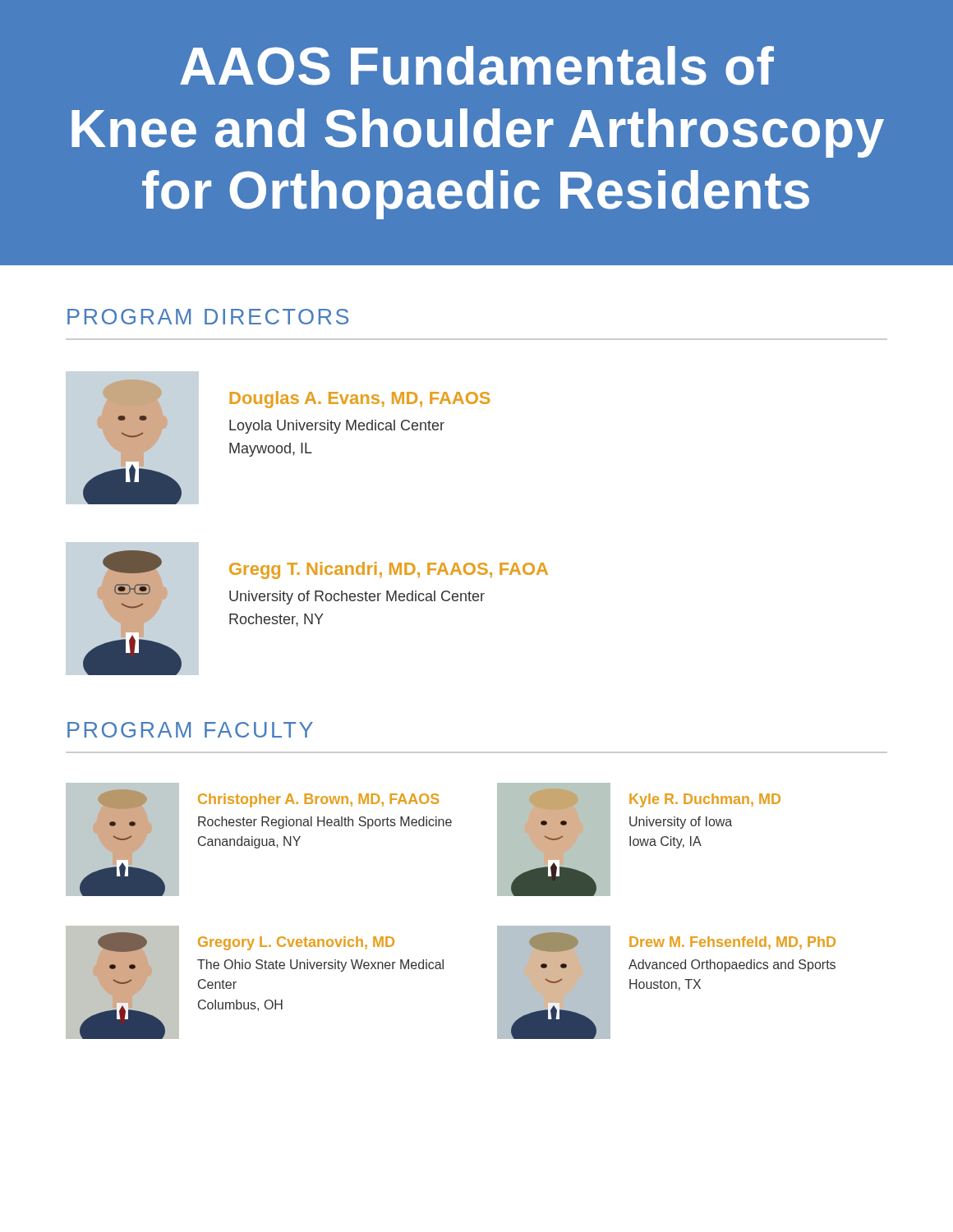Select the passage starting "Gregory L. Cvetanovich, MD The"
The image size is (953, 1232).
261,982
